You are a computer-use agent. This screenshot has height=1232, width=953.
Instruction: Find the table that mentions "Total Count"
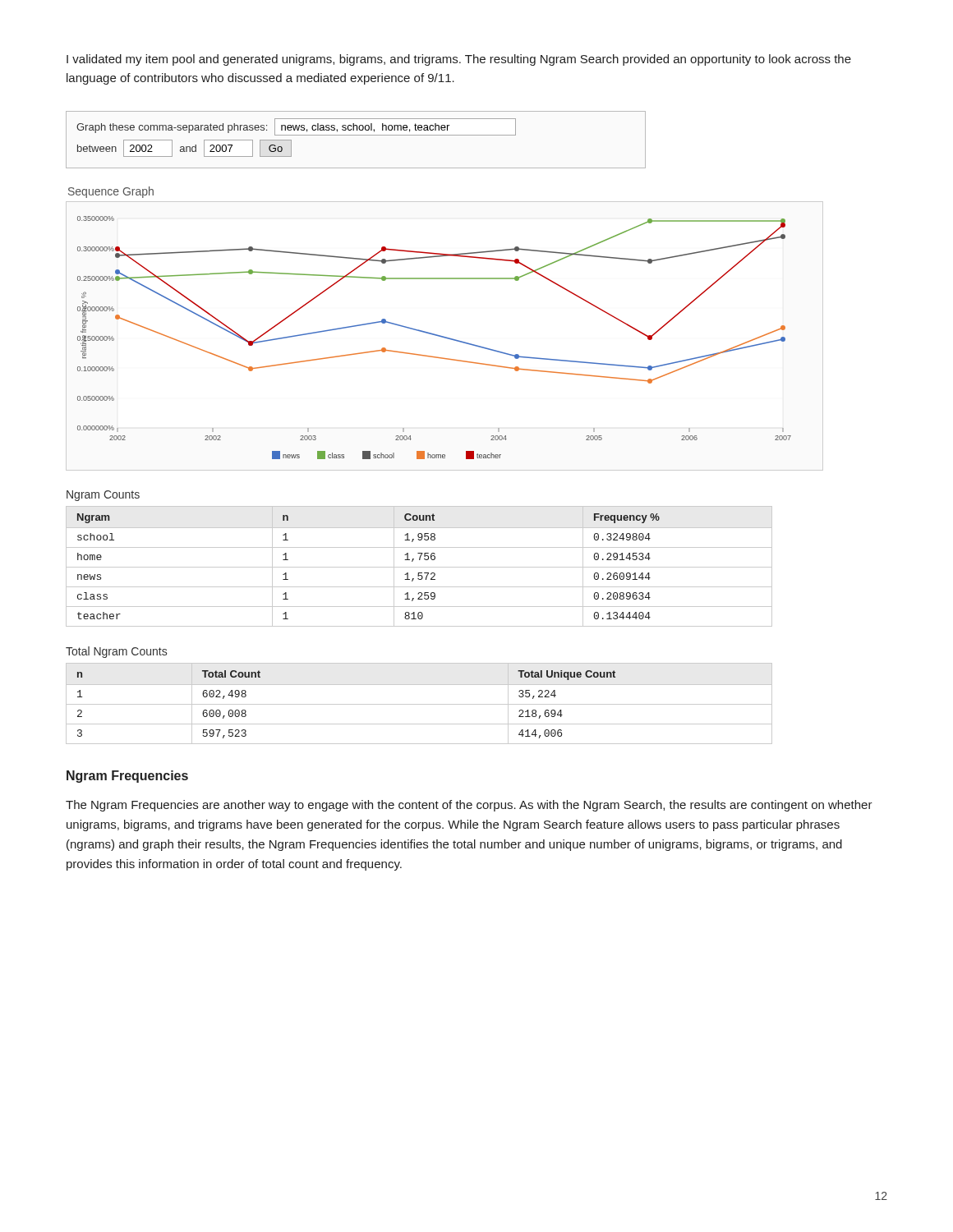click(x=476, y=703)
